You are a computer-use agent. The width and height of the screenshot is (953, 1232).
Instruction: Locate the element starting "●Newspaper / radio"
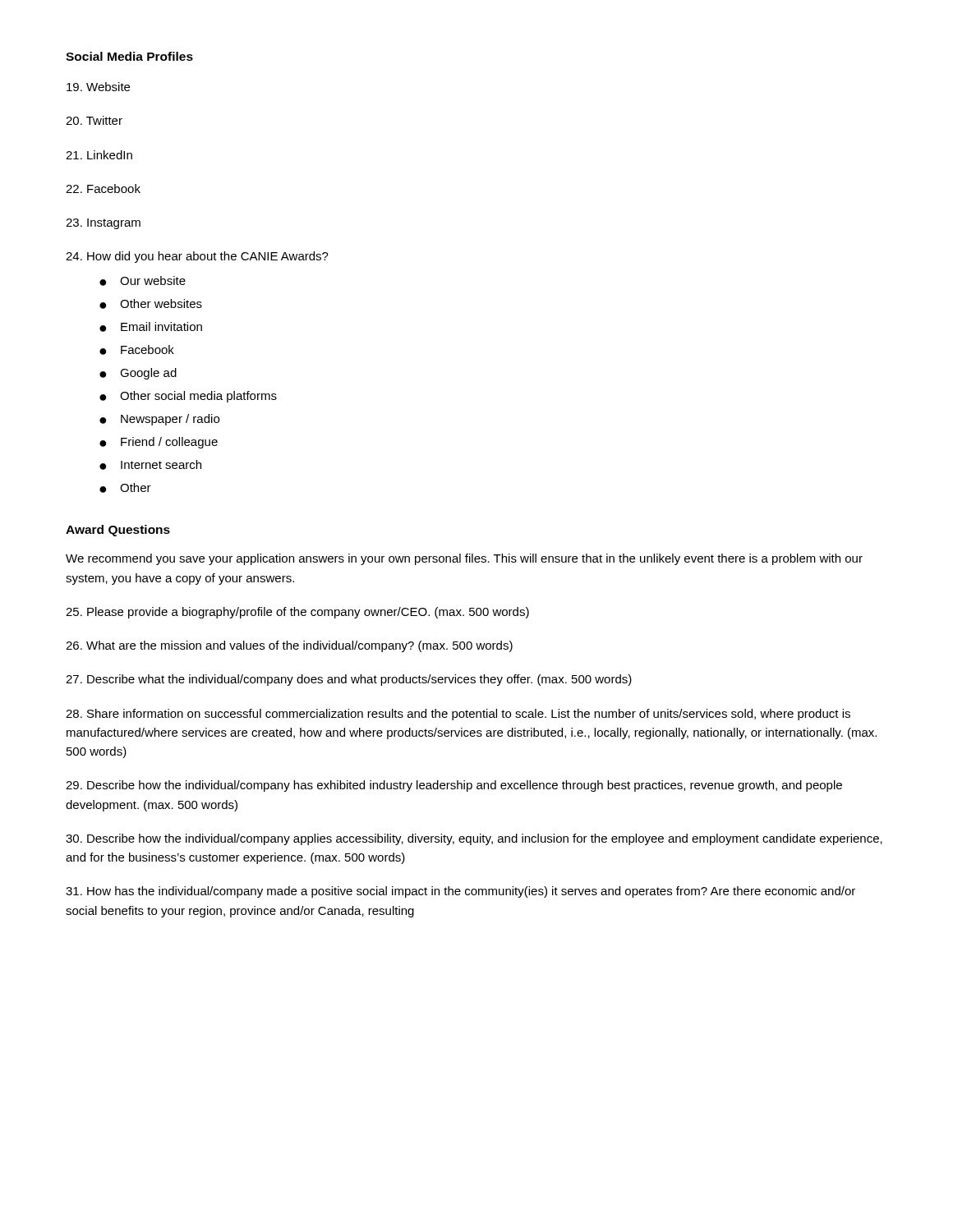[158, 420]
